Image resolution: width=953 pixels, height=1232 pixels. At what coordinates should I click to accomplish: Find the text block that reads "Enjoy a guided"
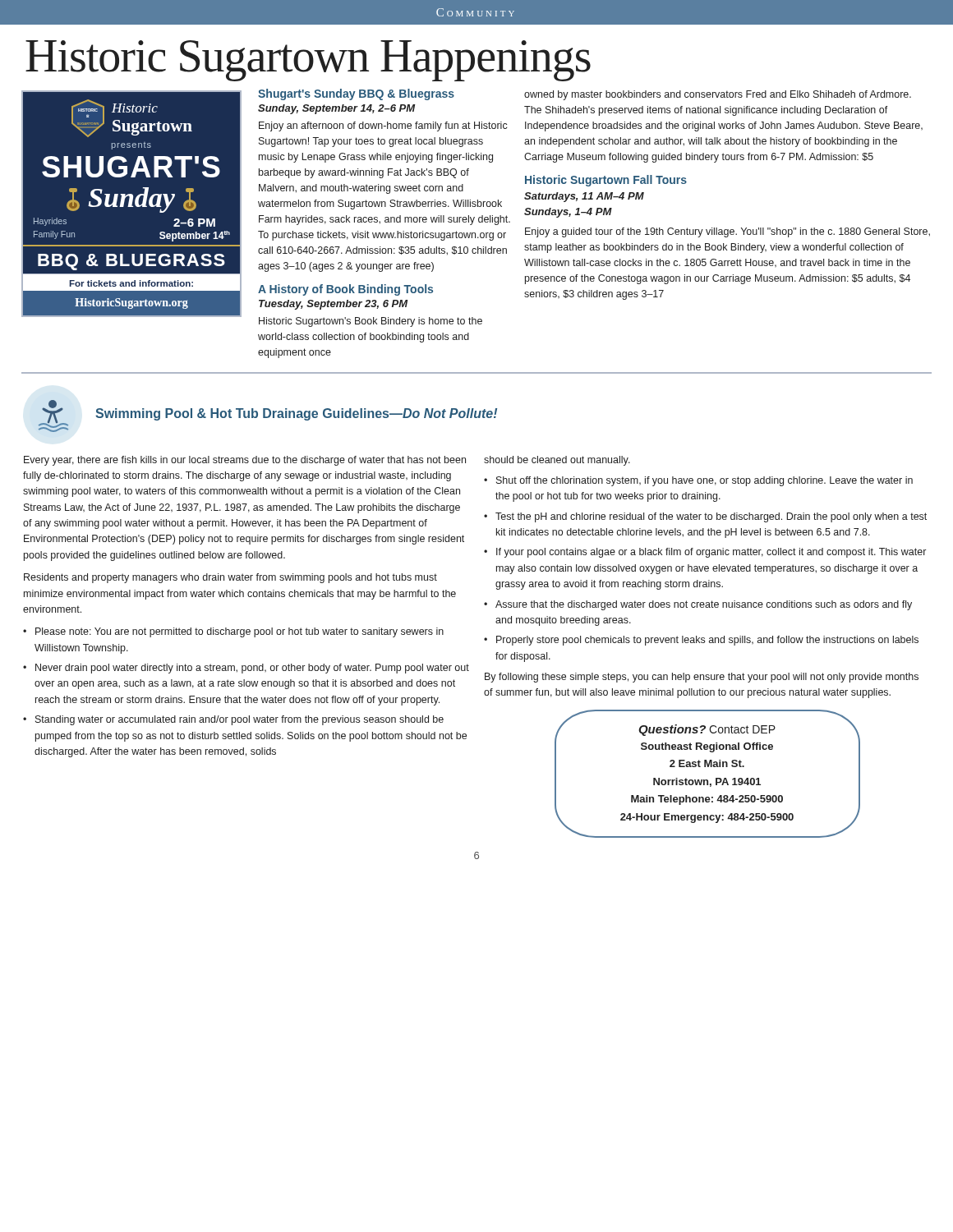click(727, 263)
